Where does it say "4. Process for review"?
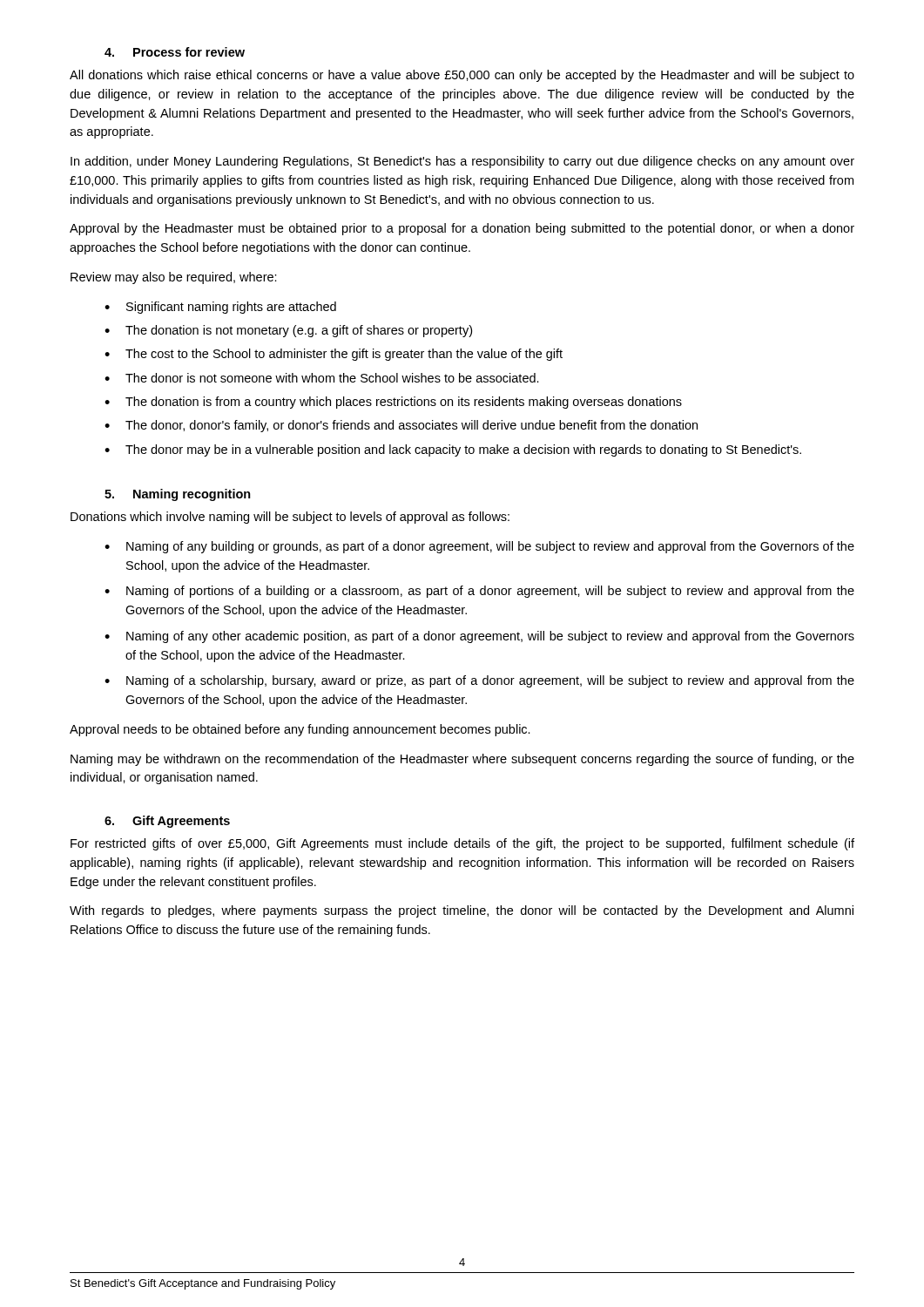Viewport: 924px width, 1307px height. tap(175, 52)
